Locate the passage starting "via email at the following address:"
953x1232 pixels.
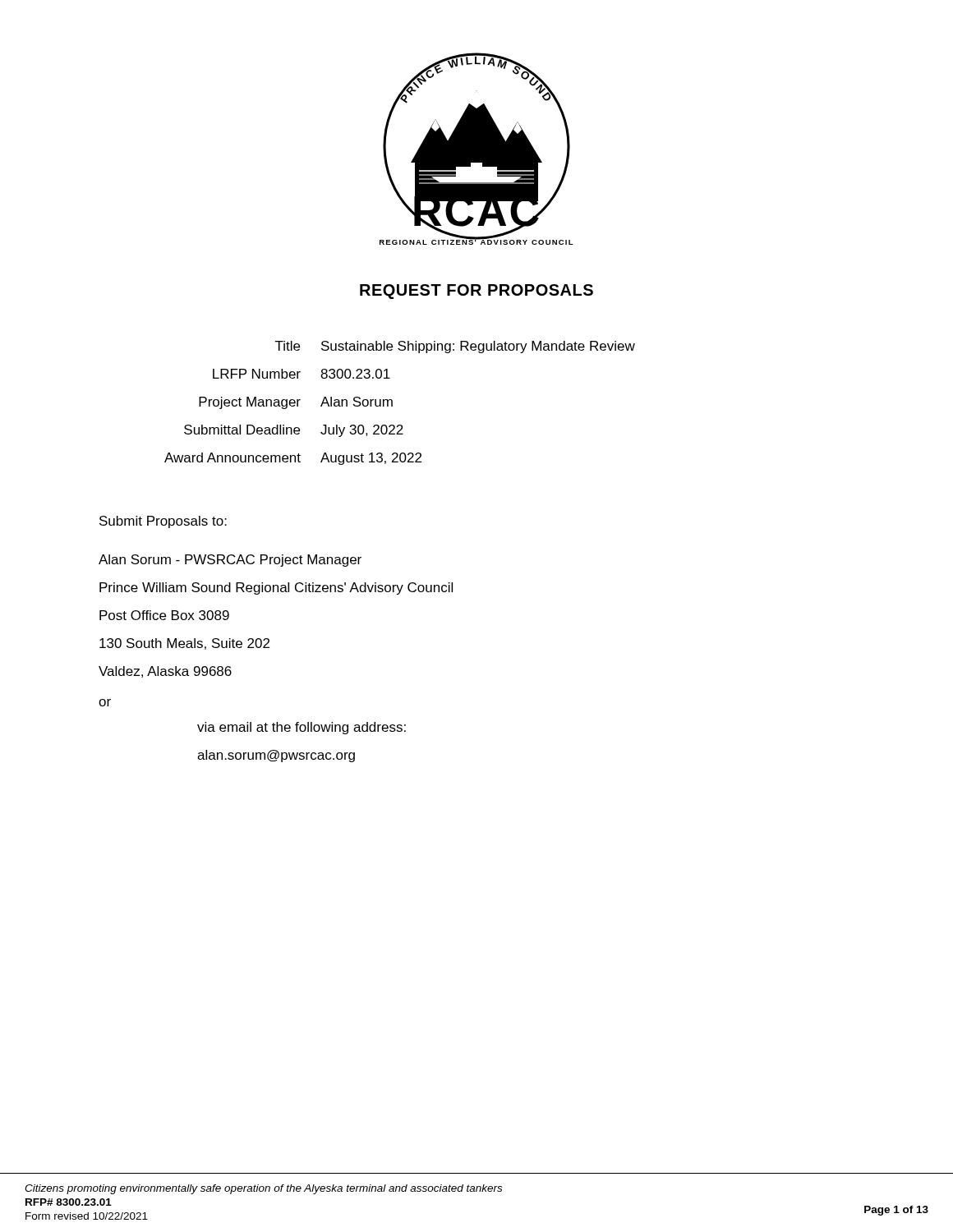[x=302, y=727]
